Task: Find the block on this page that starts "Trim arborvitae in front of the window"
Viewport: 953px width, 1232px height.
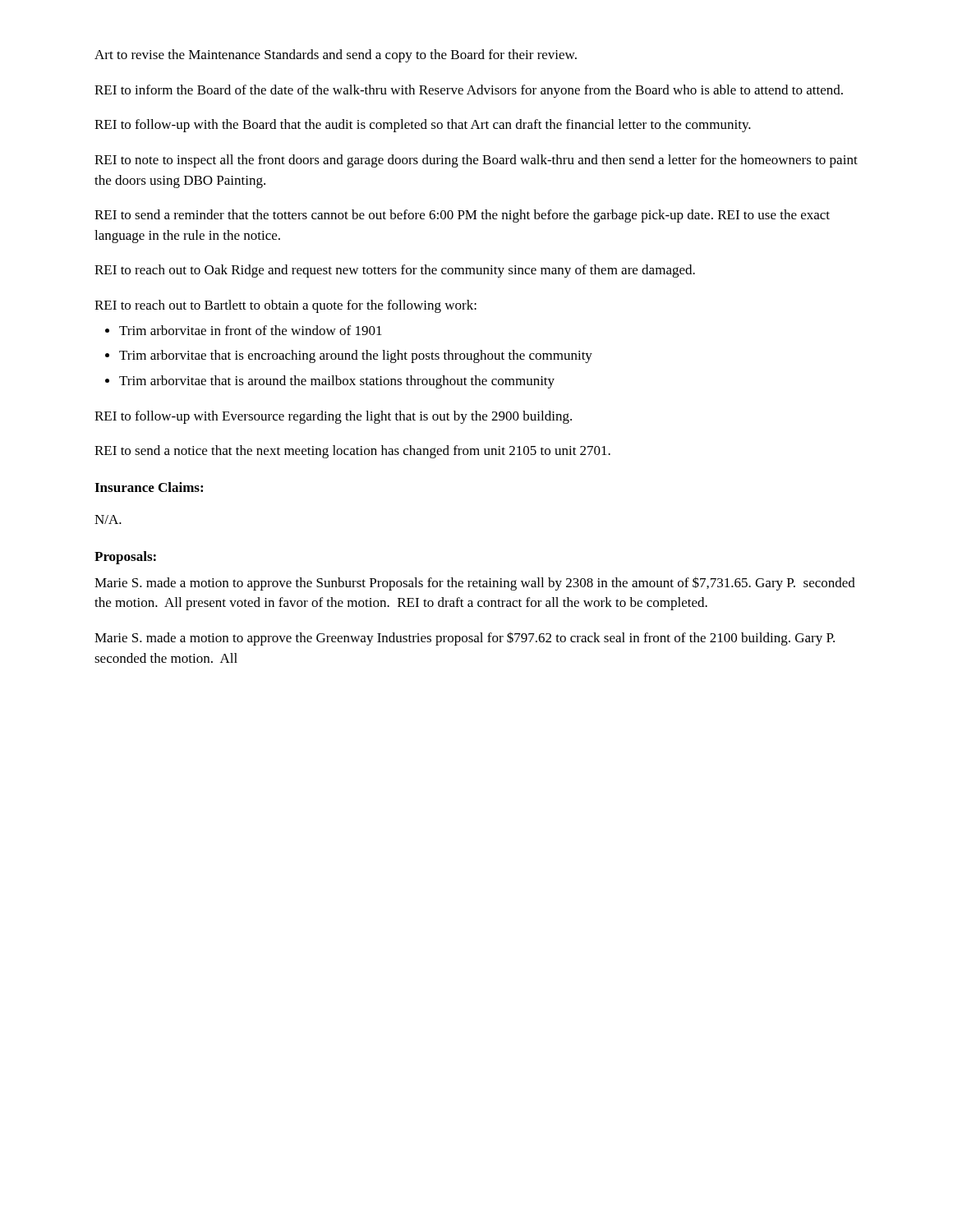Action: pyautogui.click(x=251, y=330)
